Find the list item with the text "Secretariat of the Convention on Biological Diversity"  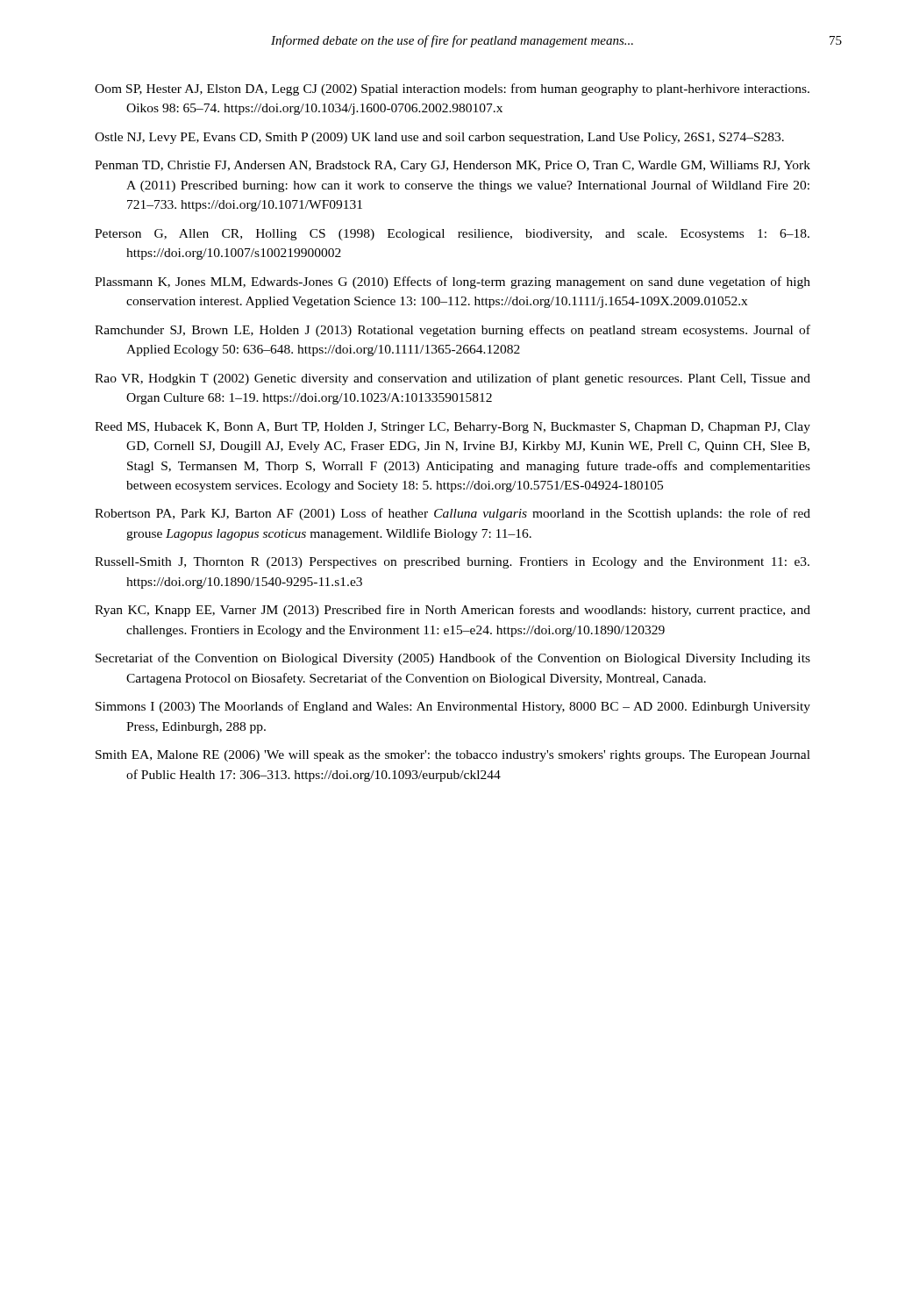click(452, 668)
